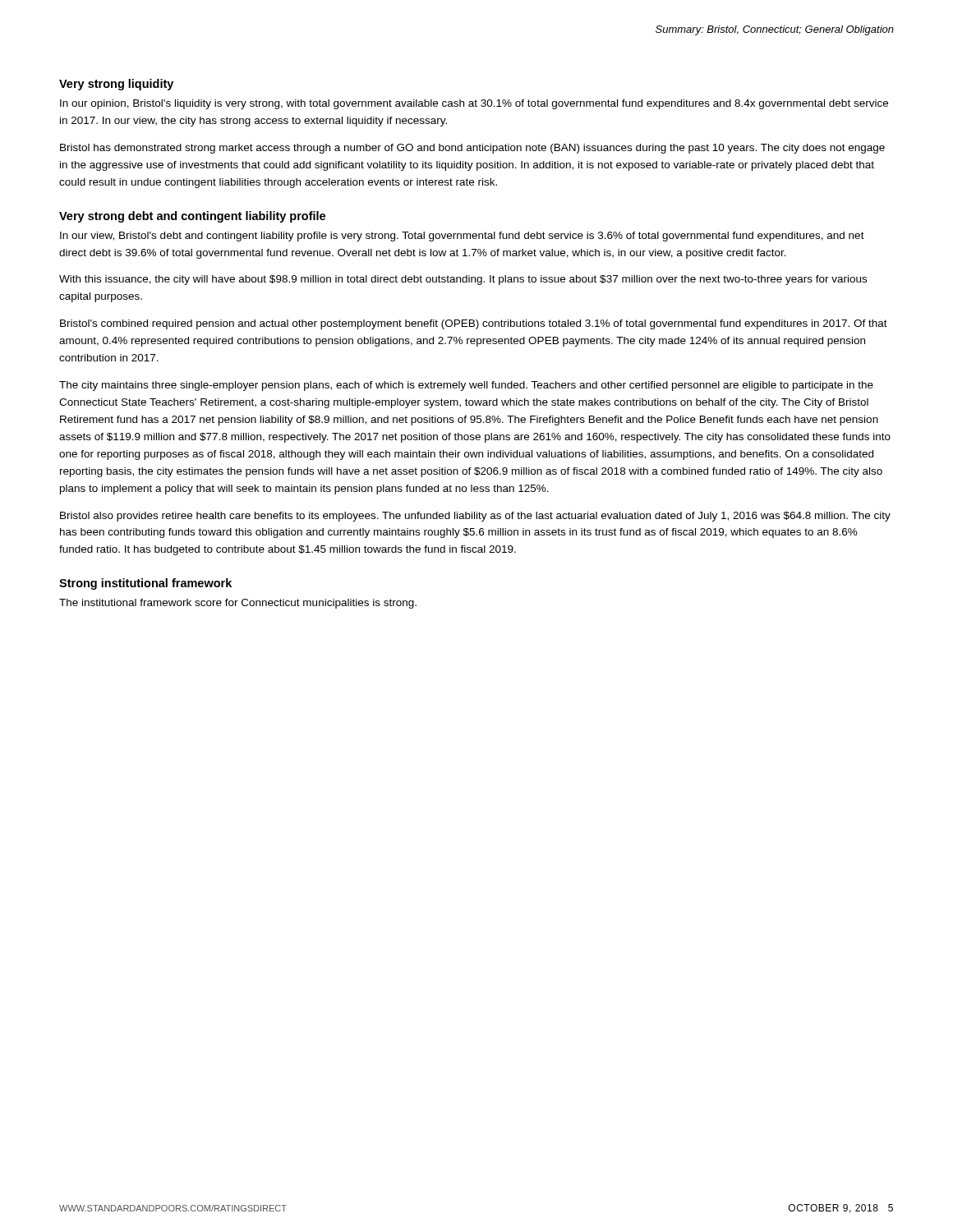Screen dimensions: 1232x953
Task: Click on the text starting "Bristol's combined required pension and actual"
Action: click(473, 341)
